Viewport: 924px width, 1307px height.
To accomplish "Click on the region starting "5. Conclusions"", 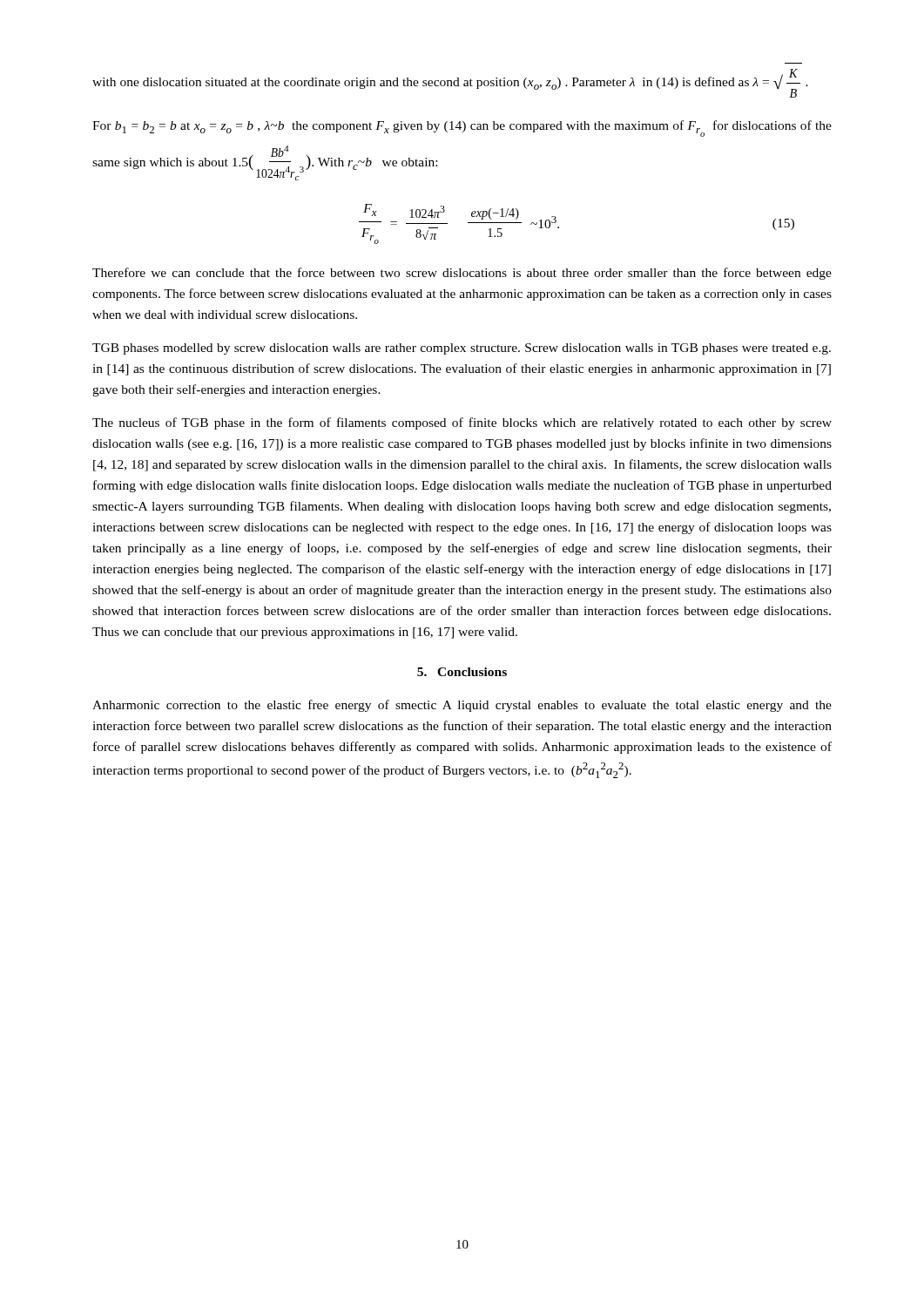I will (x=462, y=671).
